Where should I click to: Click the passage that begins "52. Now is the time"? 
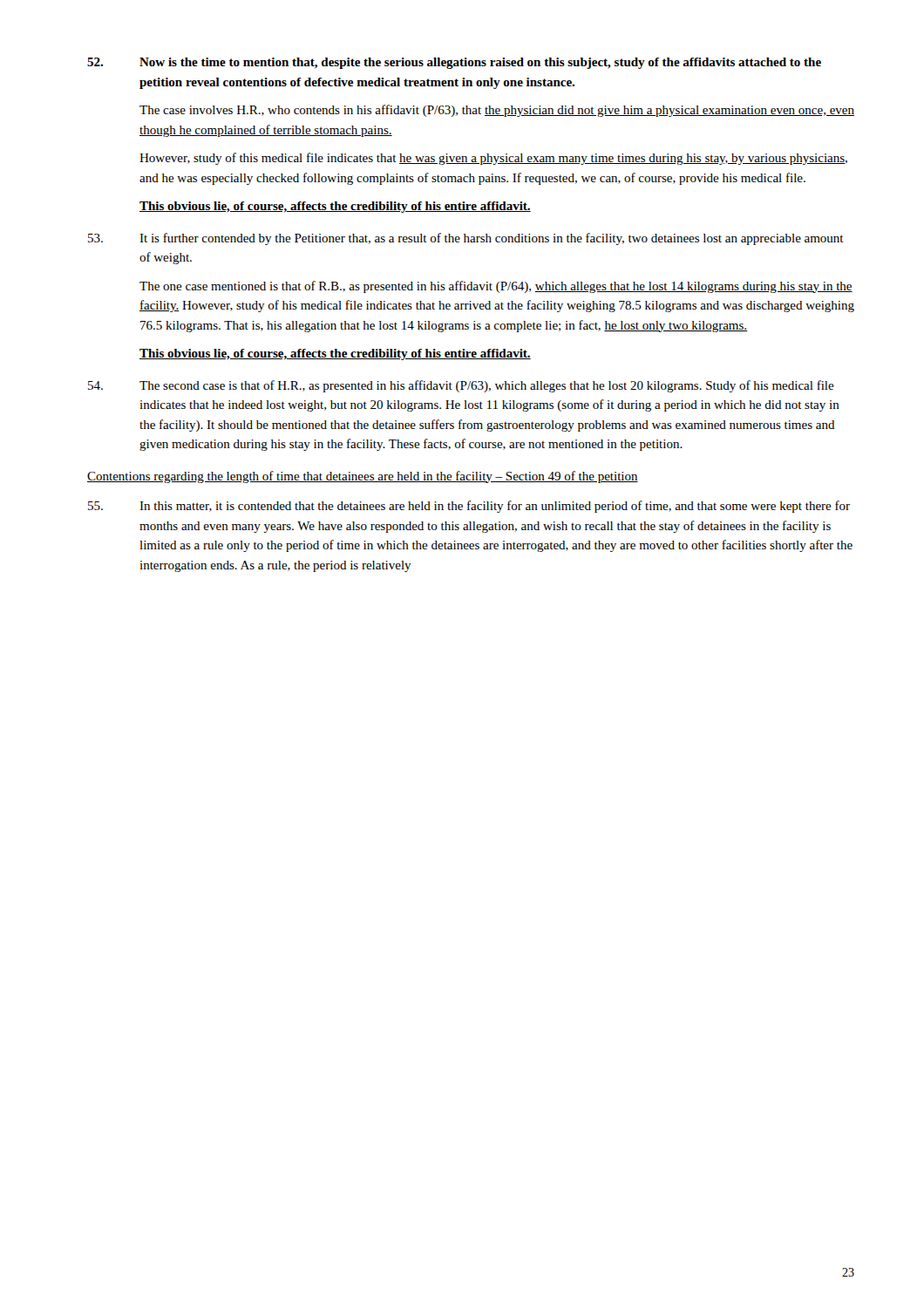pyautogui.click(x=454, y=63)
